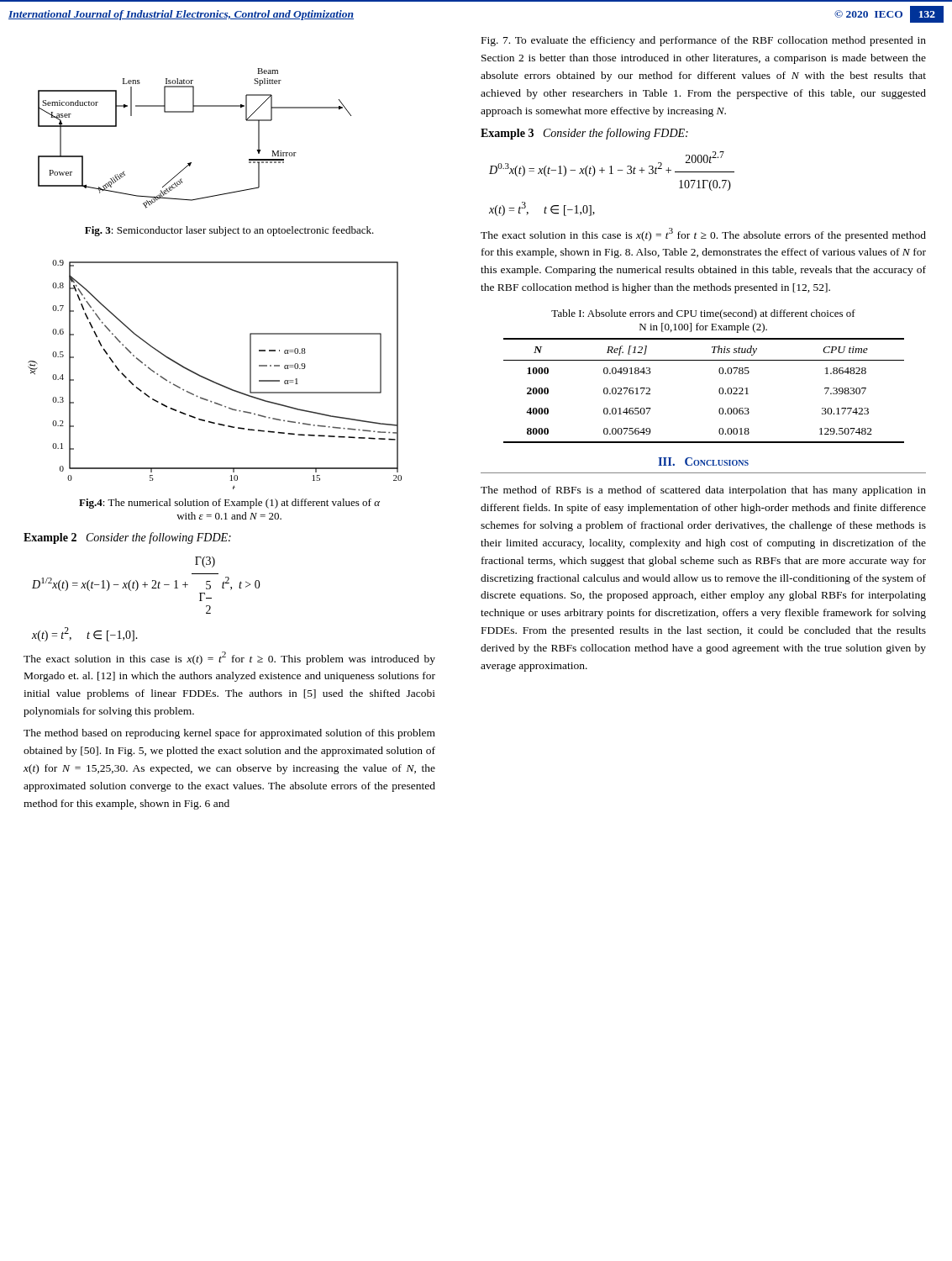Point to the text starting "D0.3x(t) = x(t−1) −"
Screen dimensions: 1261x952
point(612,171)
